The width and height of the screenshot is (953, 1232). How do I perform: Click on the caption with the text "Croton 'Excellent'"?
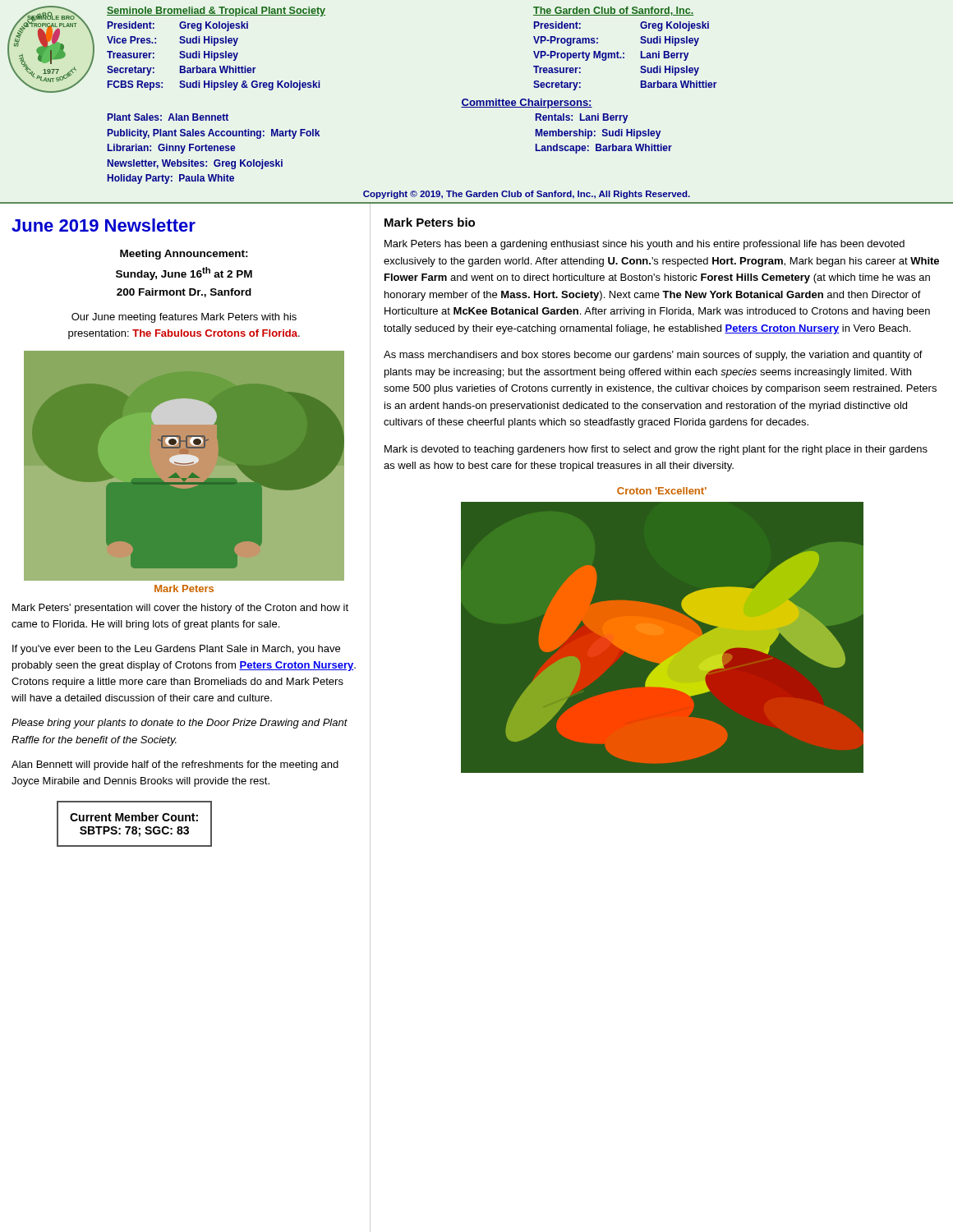pos(662,491)
